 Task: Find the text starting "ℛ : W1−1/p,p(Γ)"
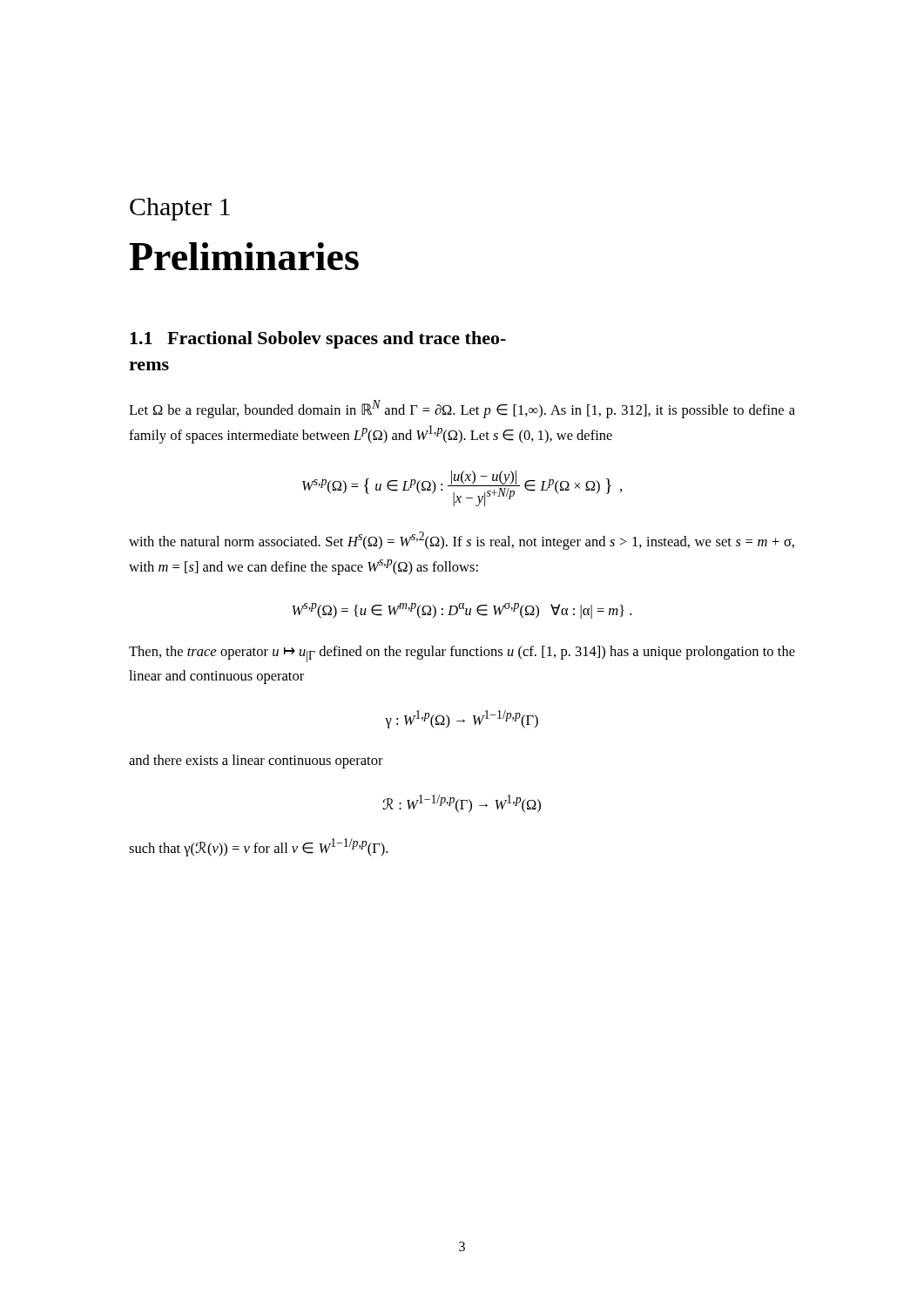click(x=462, y=803)
